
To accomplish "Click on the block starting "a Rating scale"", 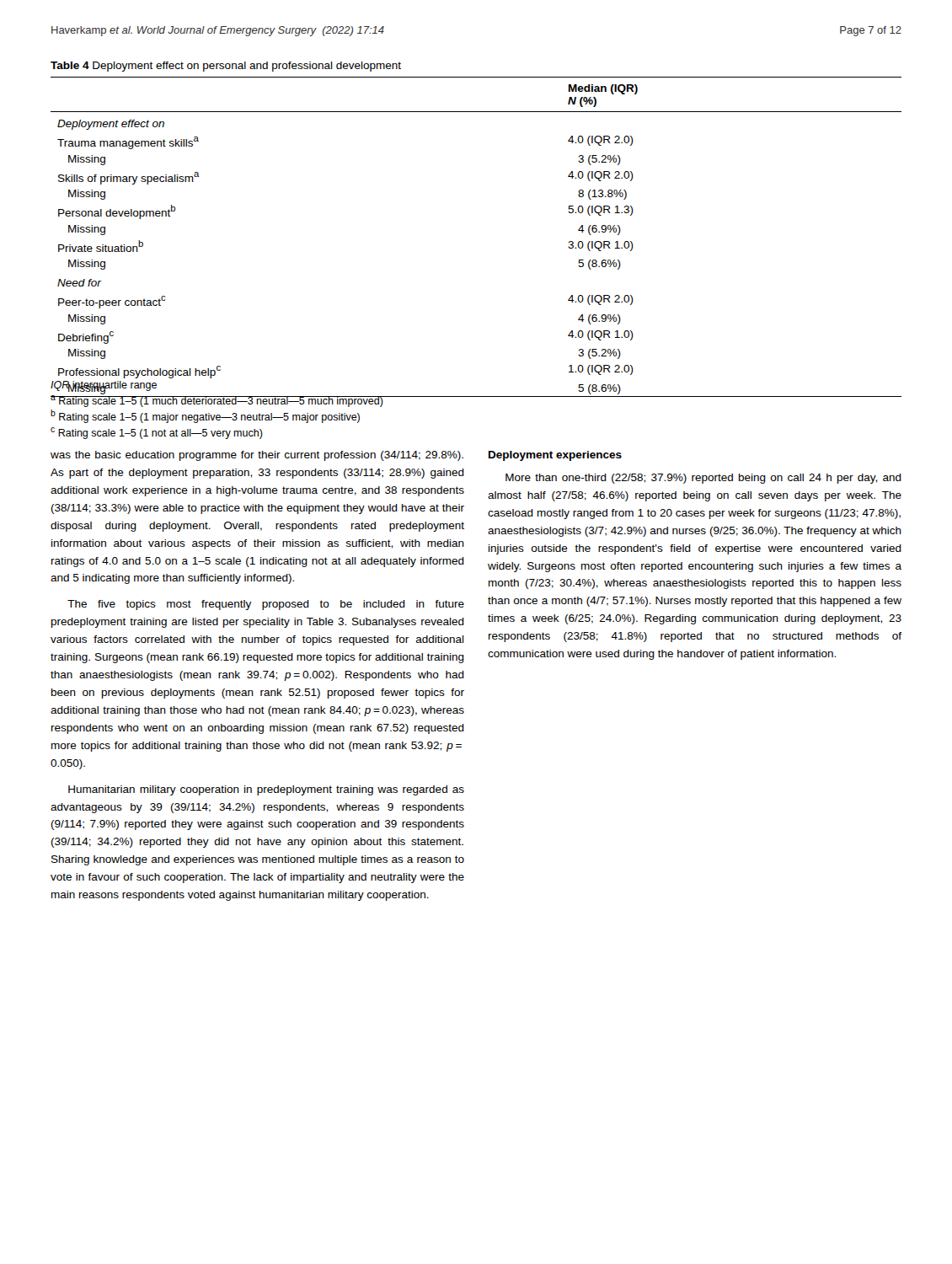I will point(217,400).
